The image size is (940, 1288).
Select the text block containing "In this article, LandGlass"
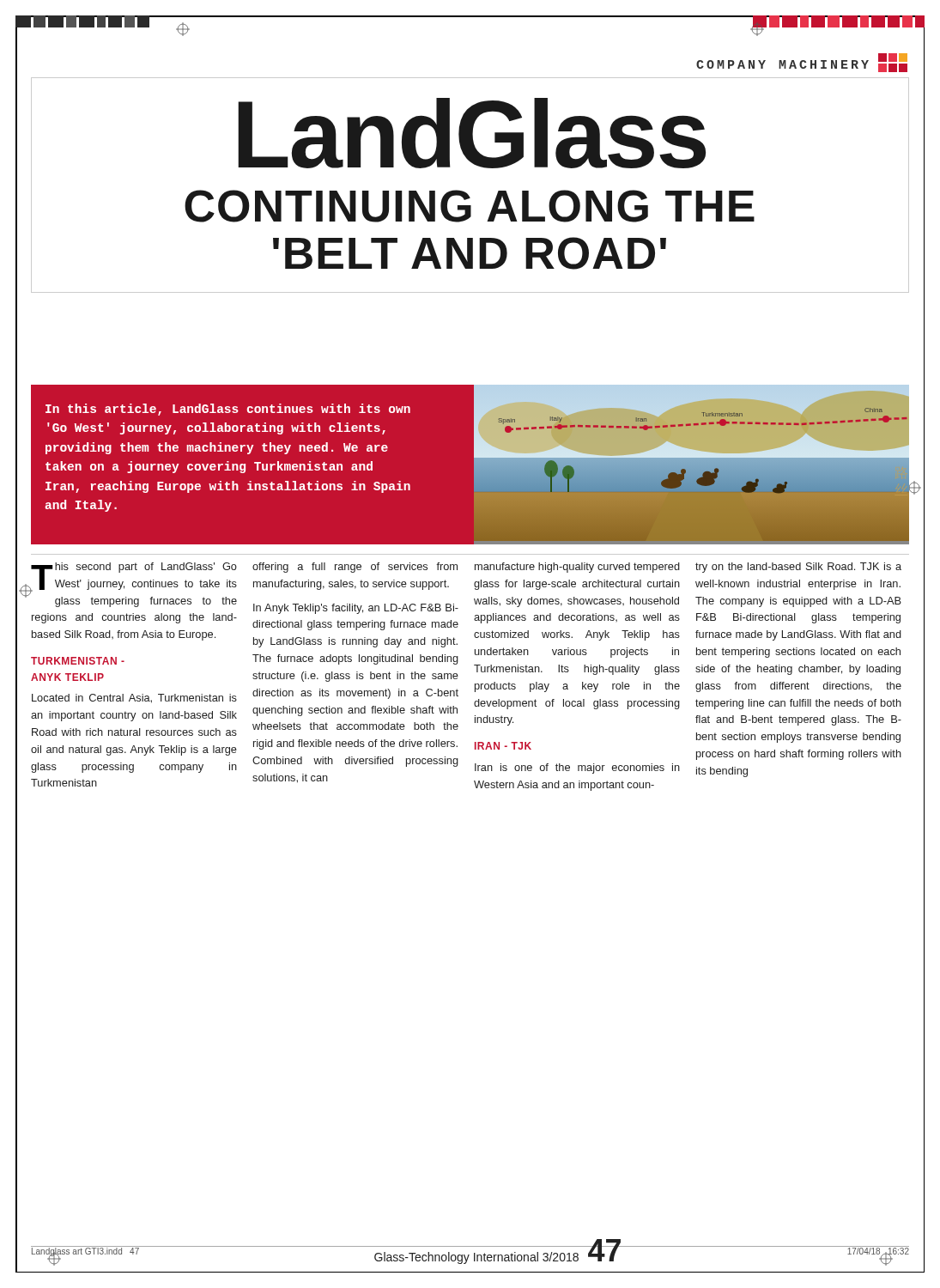[x=228, y=458]
